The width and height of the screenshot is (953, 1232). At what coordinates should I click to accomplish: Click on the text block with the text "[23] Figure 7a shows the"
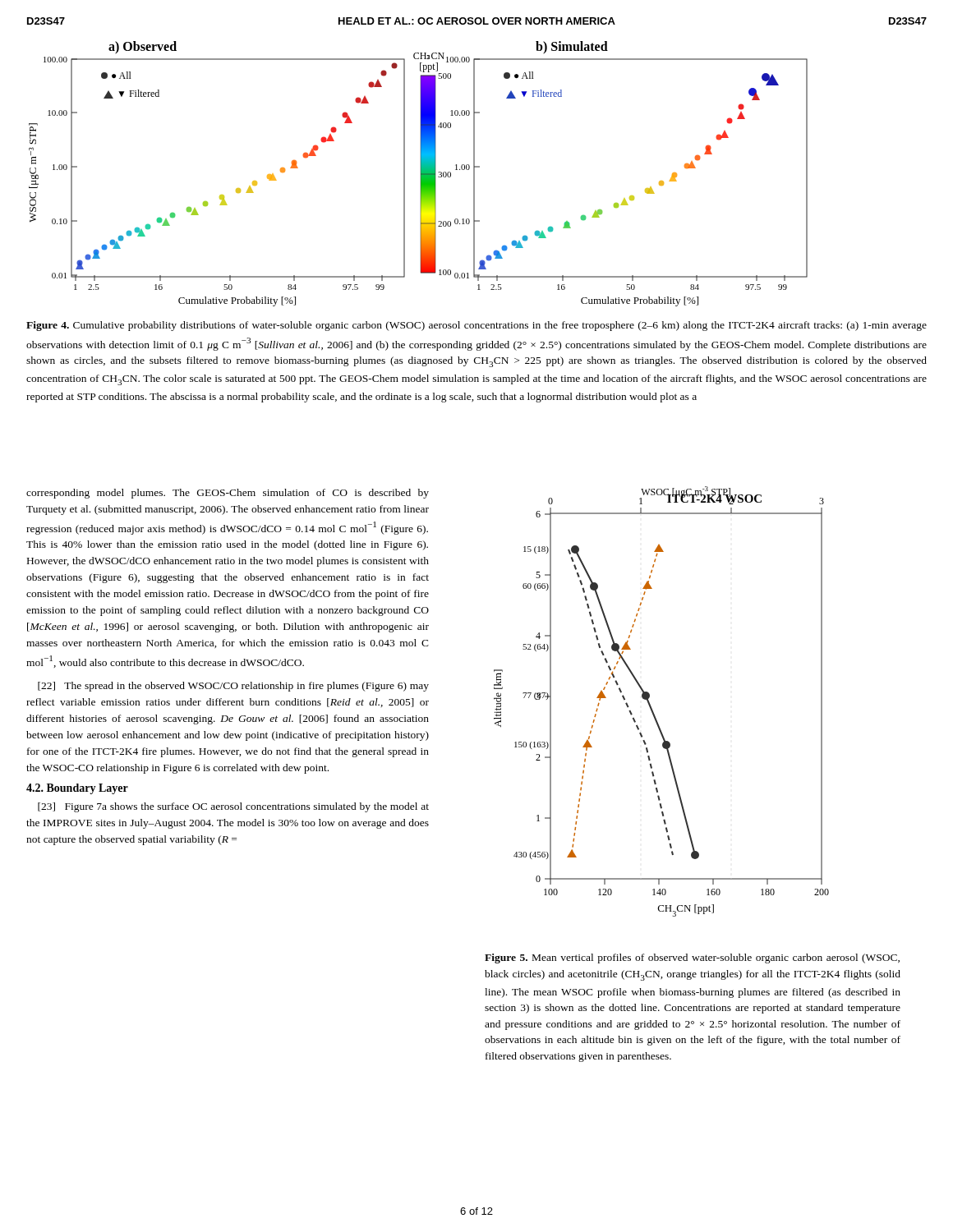click(x=228, y=823)
